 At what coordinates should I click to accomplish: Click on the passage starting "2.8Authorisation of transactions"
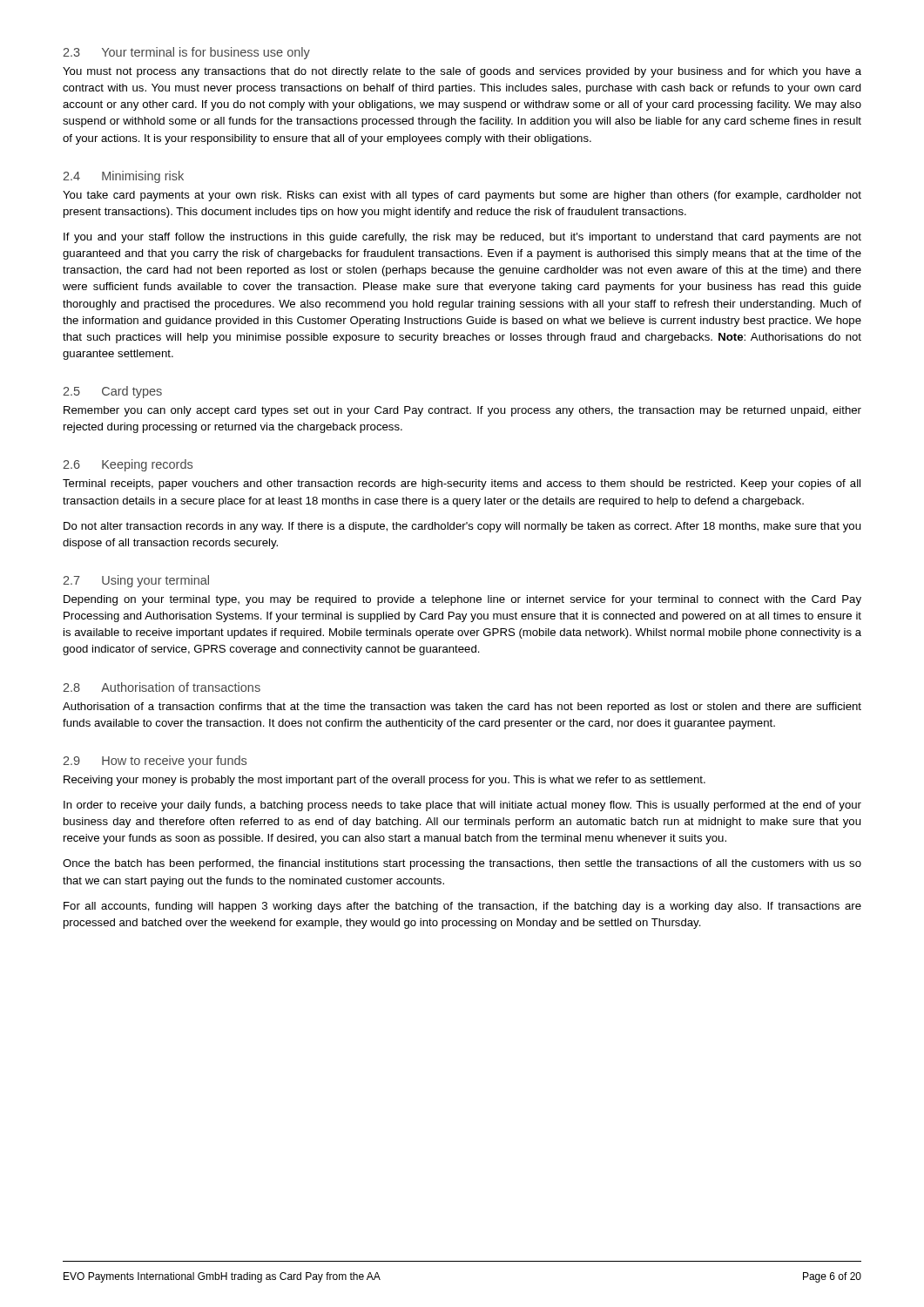[x=162, y=687]
